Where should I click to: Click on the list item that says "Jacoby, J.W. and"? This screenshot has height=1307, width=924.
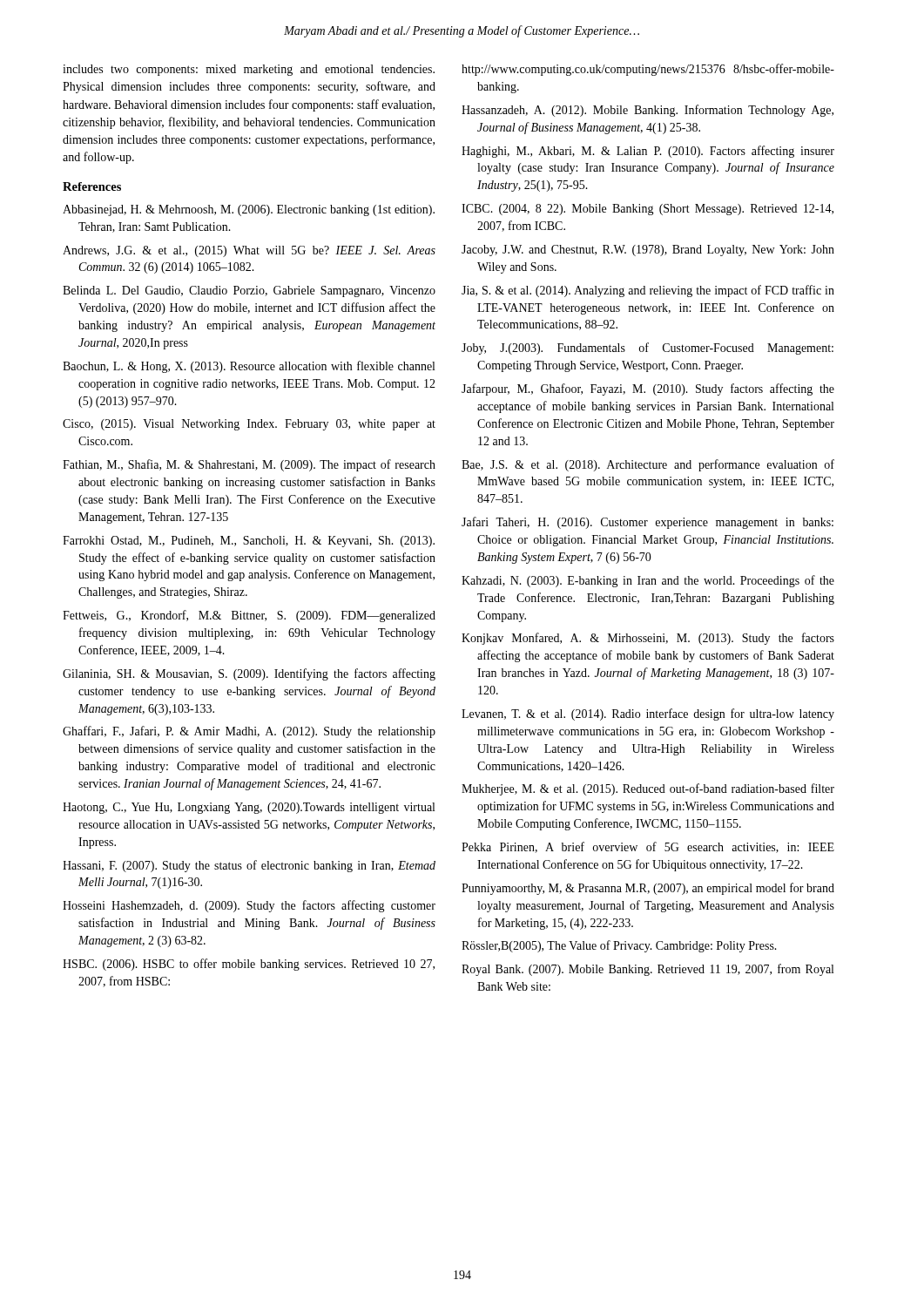648,258
